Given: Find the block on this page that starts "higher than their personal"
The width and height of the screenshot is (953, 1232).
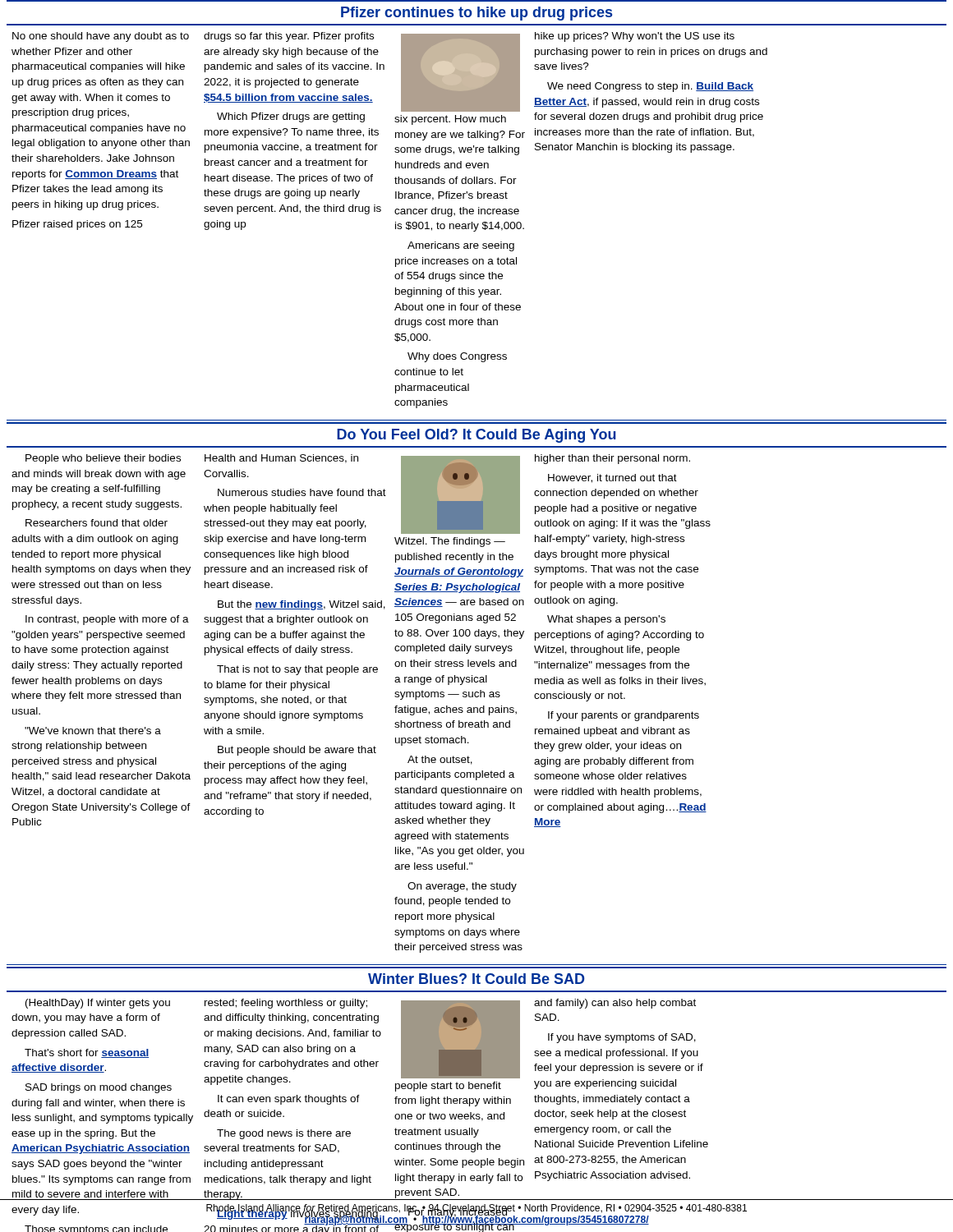Looking at the screenshot, I should 622,641.
